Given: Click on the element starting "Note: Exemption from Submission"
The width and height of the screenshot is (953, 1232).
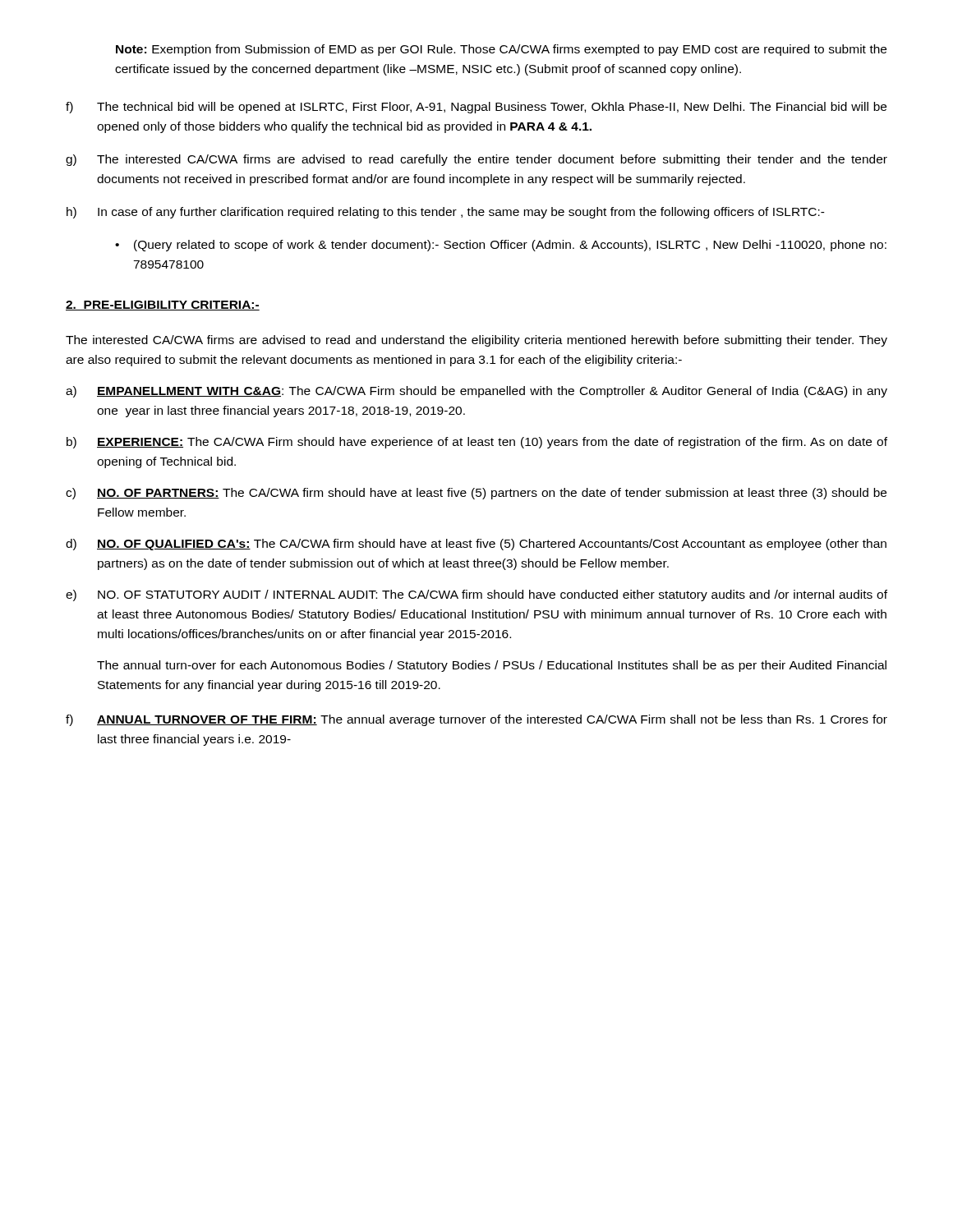Looking at the screenshot, I should [501, 59].
